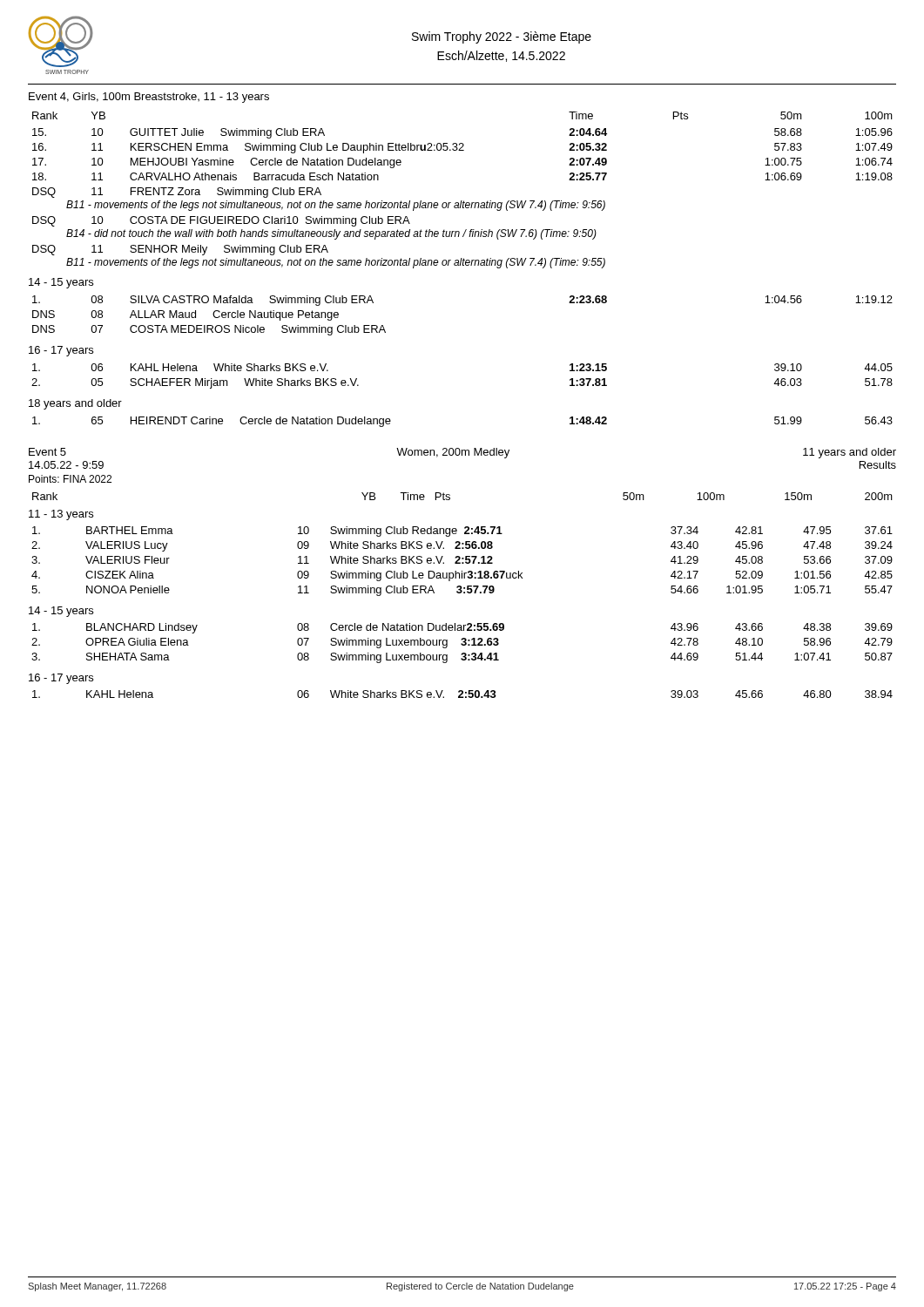Find the table that mentions "SENHOR Meily Swimming Club"
The height and width of the screenshot is (1307, 924).
(462, 249)
